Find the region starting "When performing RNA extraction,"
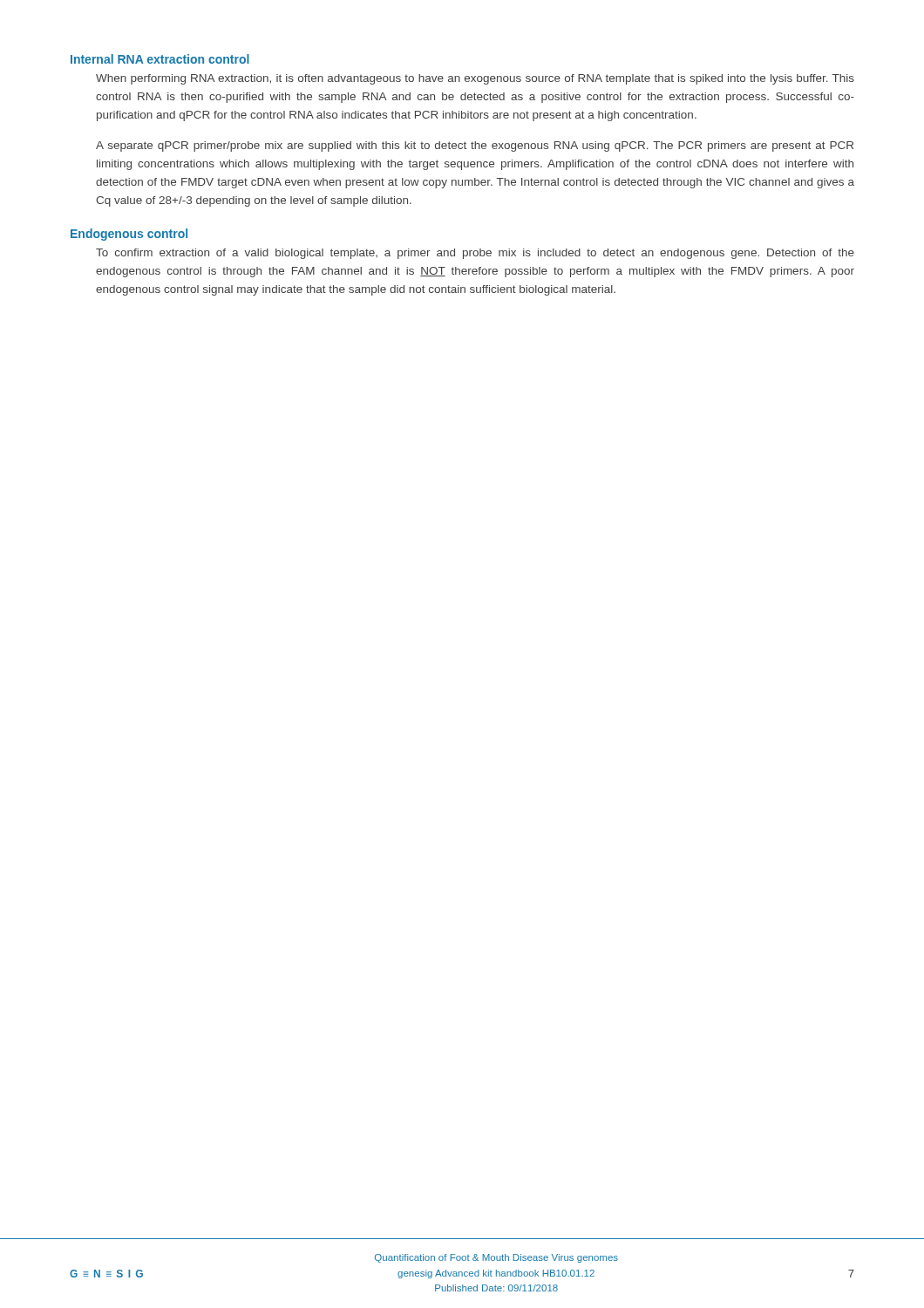Screen dimensions: 1308x924 475,96
